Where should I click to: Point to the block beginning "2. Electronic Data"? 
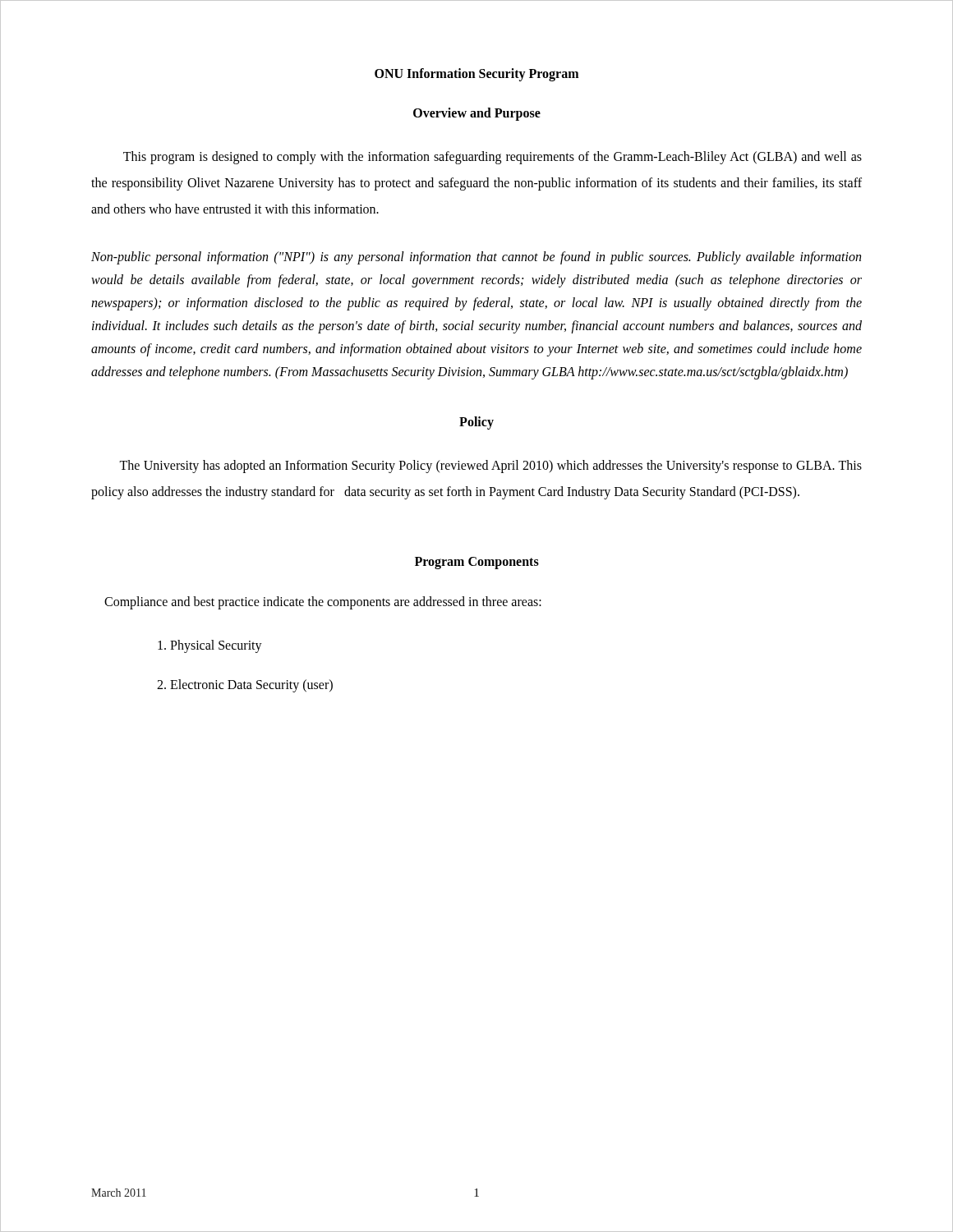click(245, 684)
